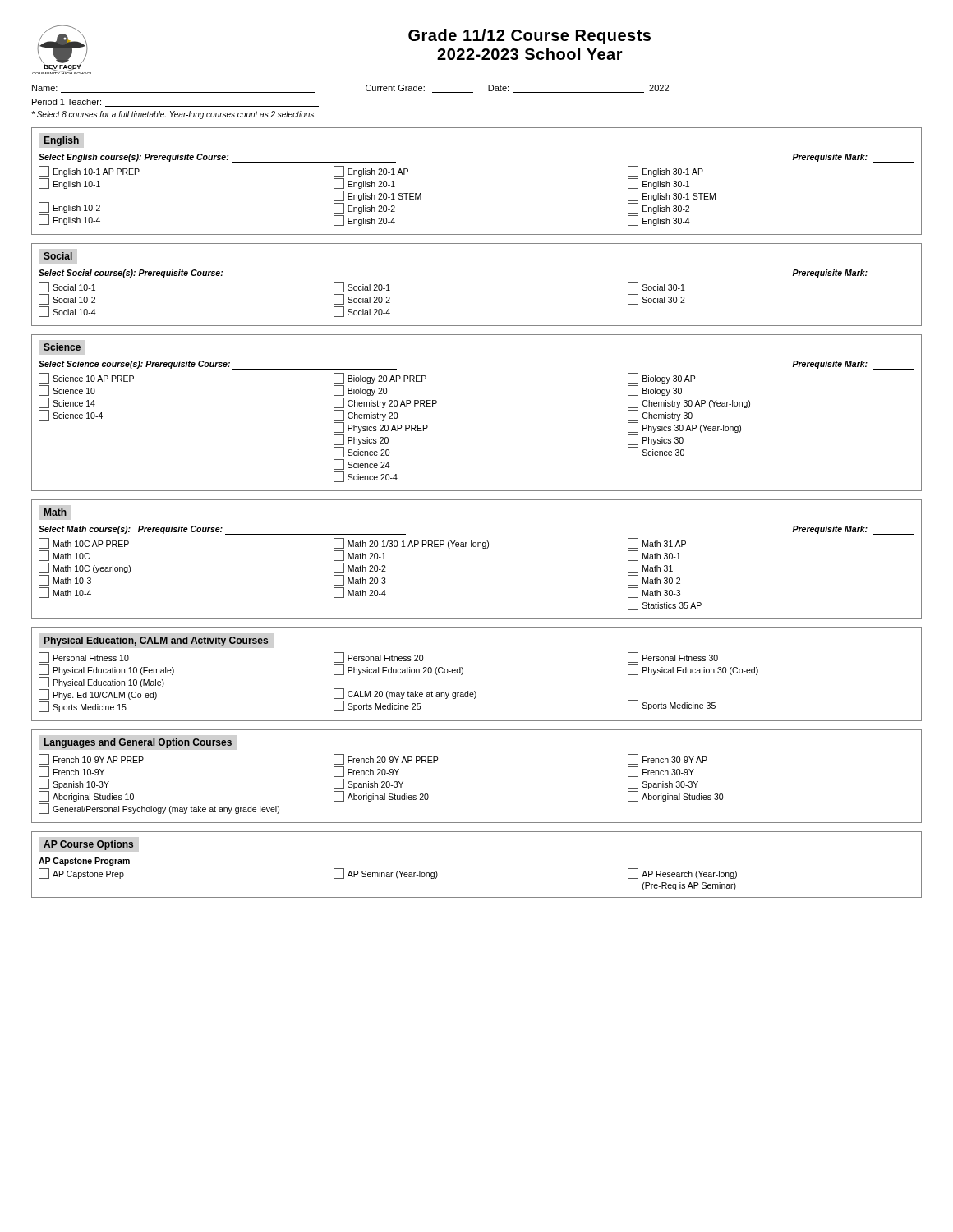This screenshot has width=953, height=1232.
Task: Select a logo
Action: [85, 49]
